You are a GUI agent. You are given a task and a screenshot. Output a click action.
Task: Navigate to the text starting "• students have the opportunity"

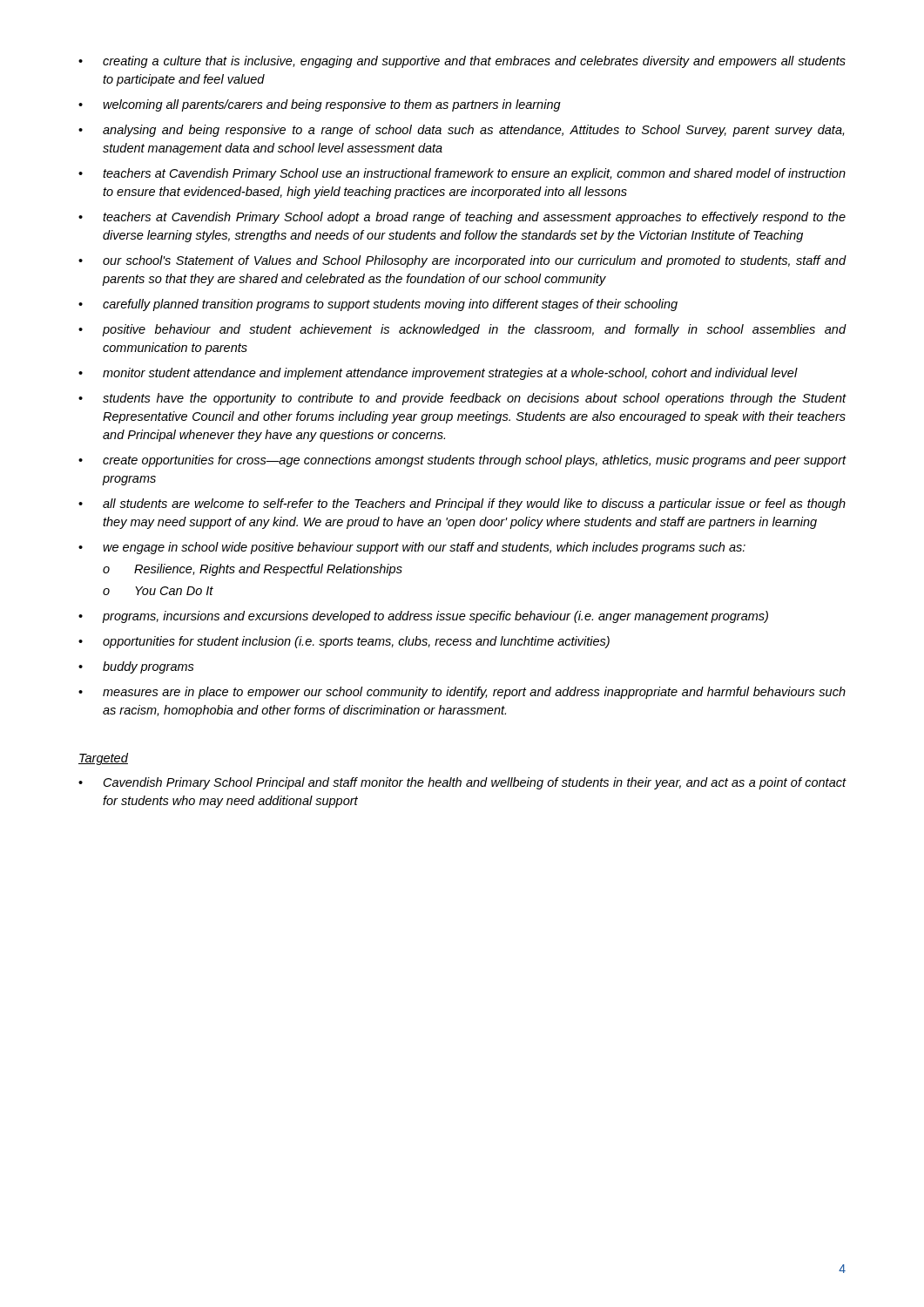click(x=462, y=417)
